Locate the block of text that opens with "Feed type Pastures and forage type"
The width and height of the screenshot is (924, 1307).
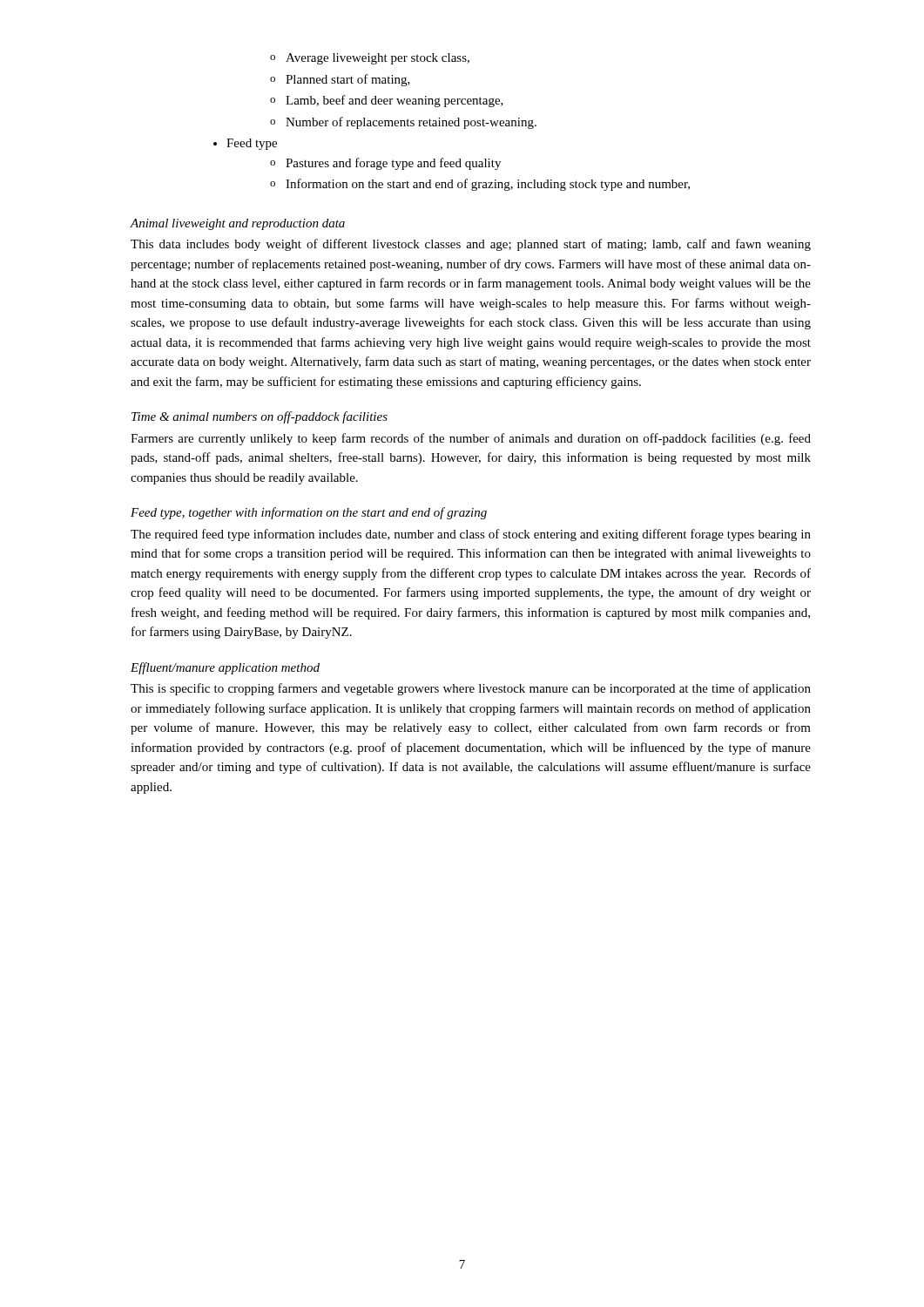tap(252, 144)
